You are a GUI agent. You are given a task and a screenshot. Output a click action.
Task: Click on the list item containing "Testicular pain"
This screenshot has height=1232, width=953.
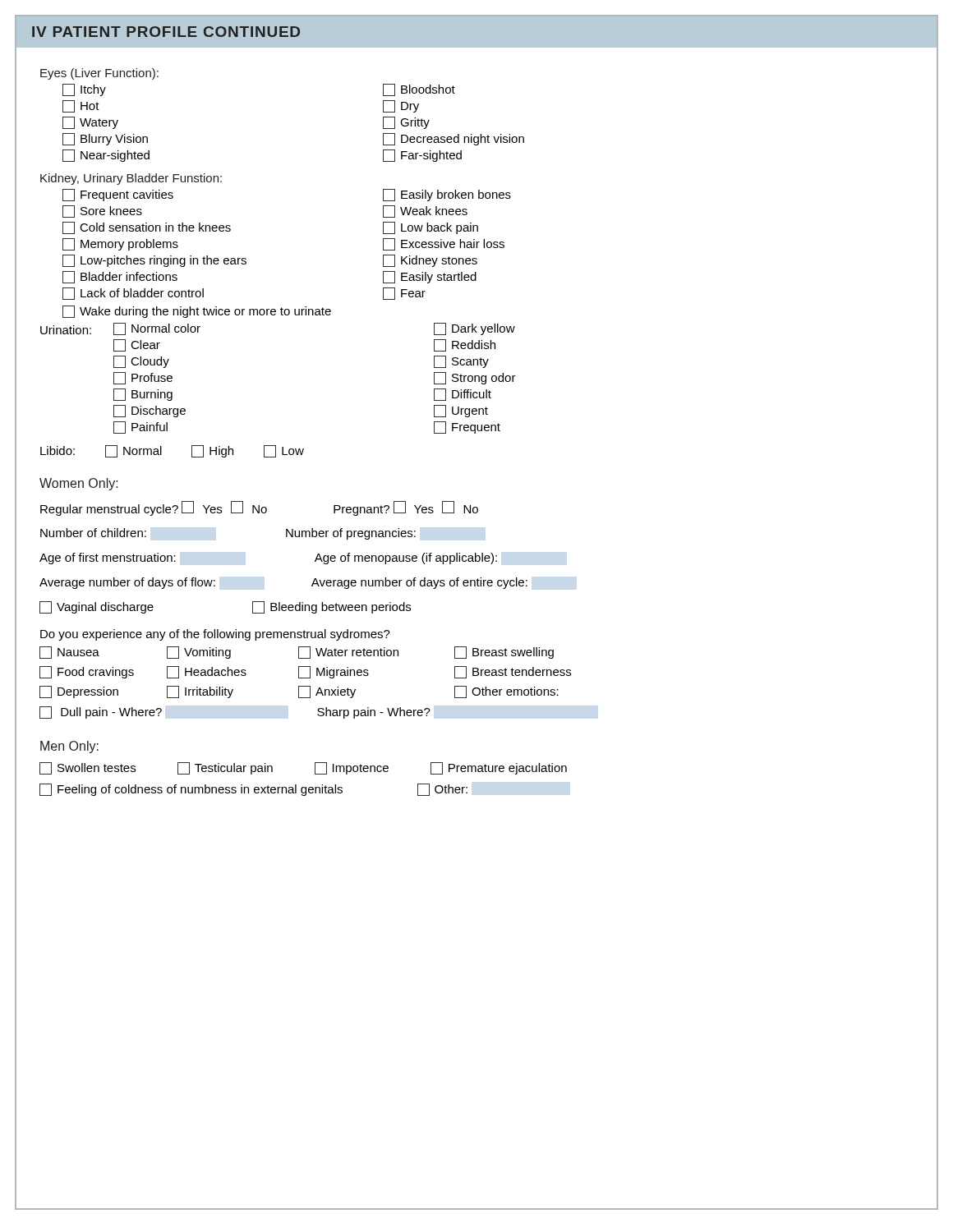point(225,768)
